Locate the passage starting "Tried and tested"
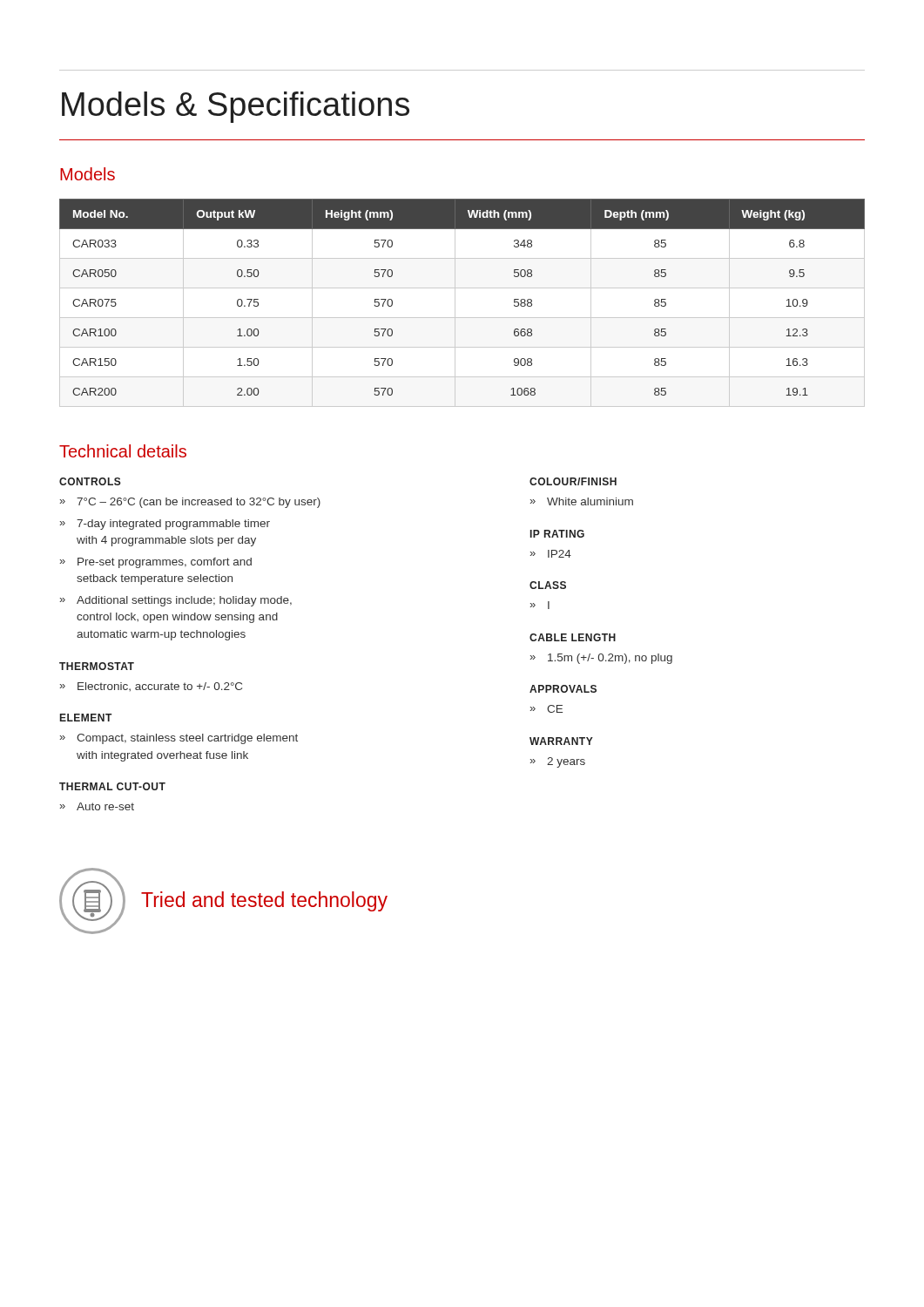 coord(264,900)
